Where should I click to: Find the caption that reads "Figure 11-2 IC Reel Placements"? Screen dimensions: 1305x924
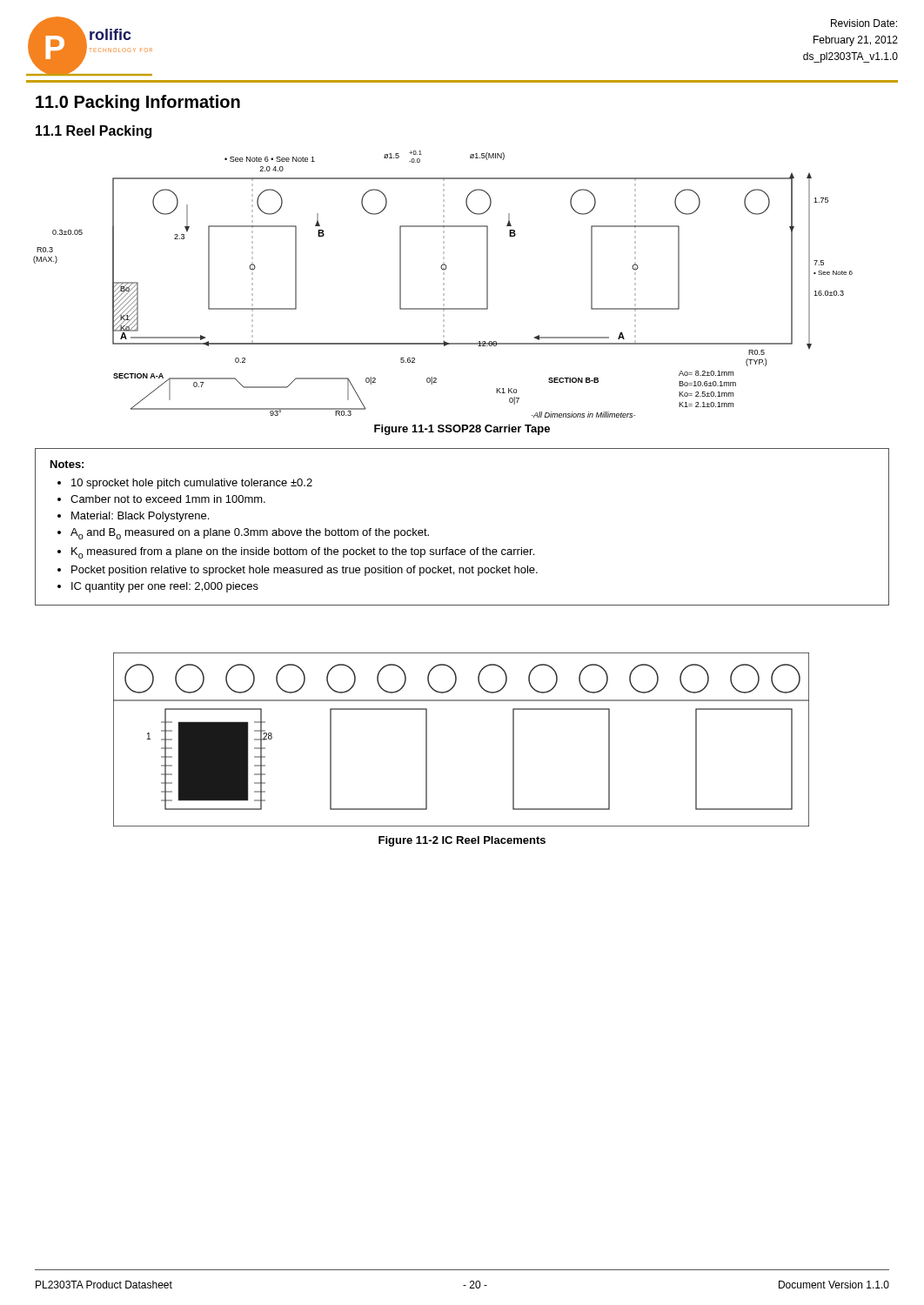click(462, 840)
